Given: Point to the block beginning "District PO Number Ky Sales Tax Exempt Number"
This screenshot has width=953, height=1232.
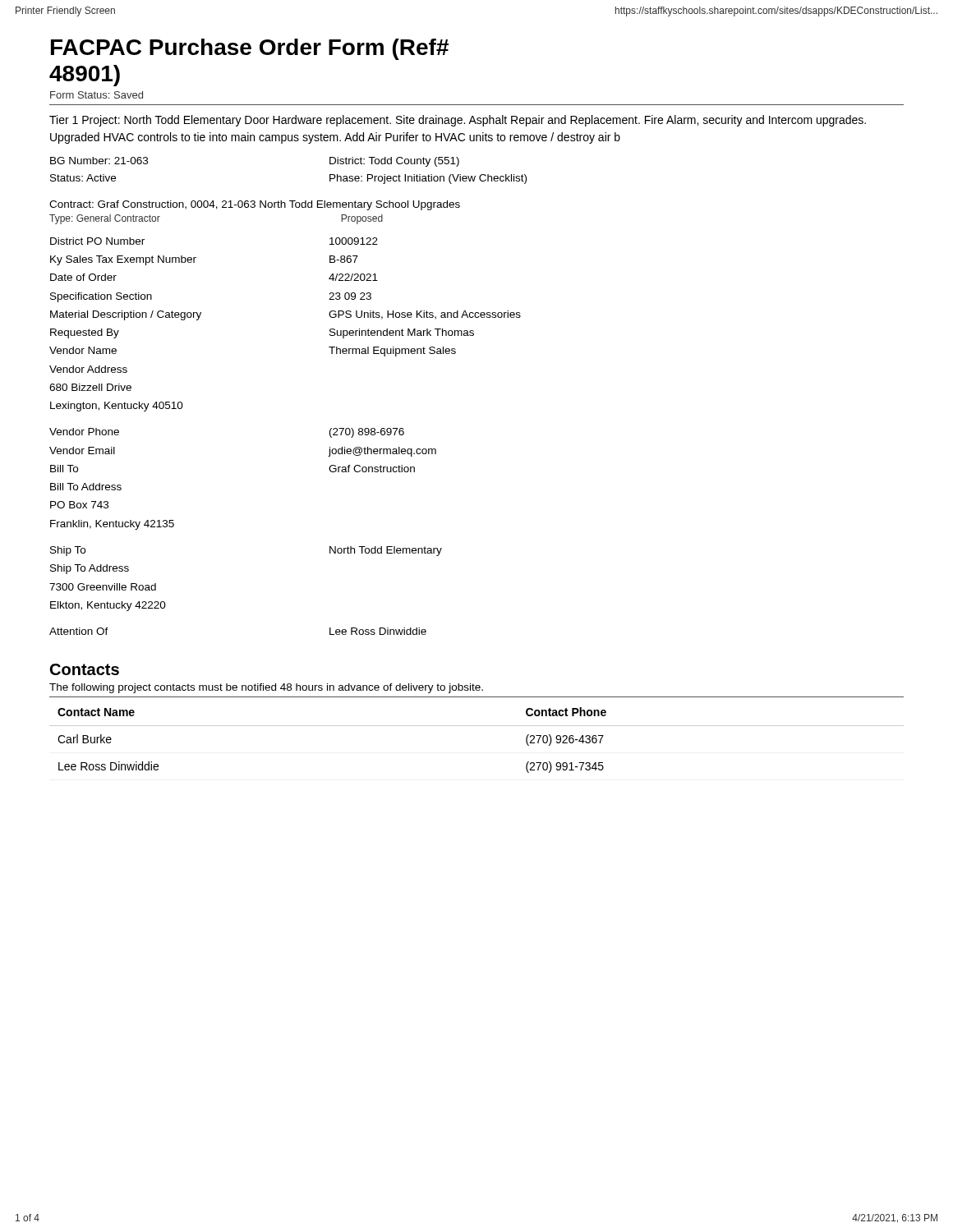Looking at the screenshot, I should click(x=476, y=324).
